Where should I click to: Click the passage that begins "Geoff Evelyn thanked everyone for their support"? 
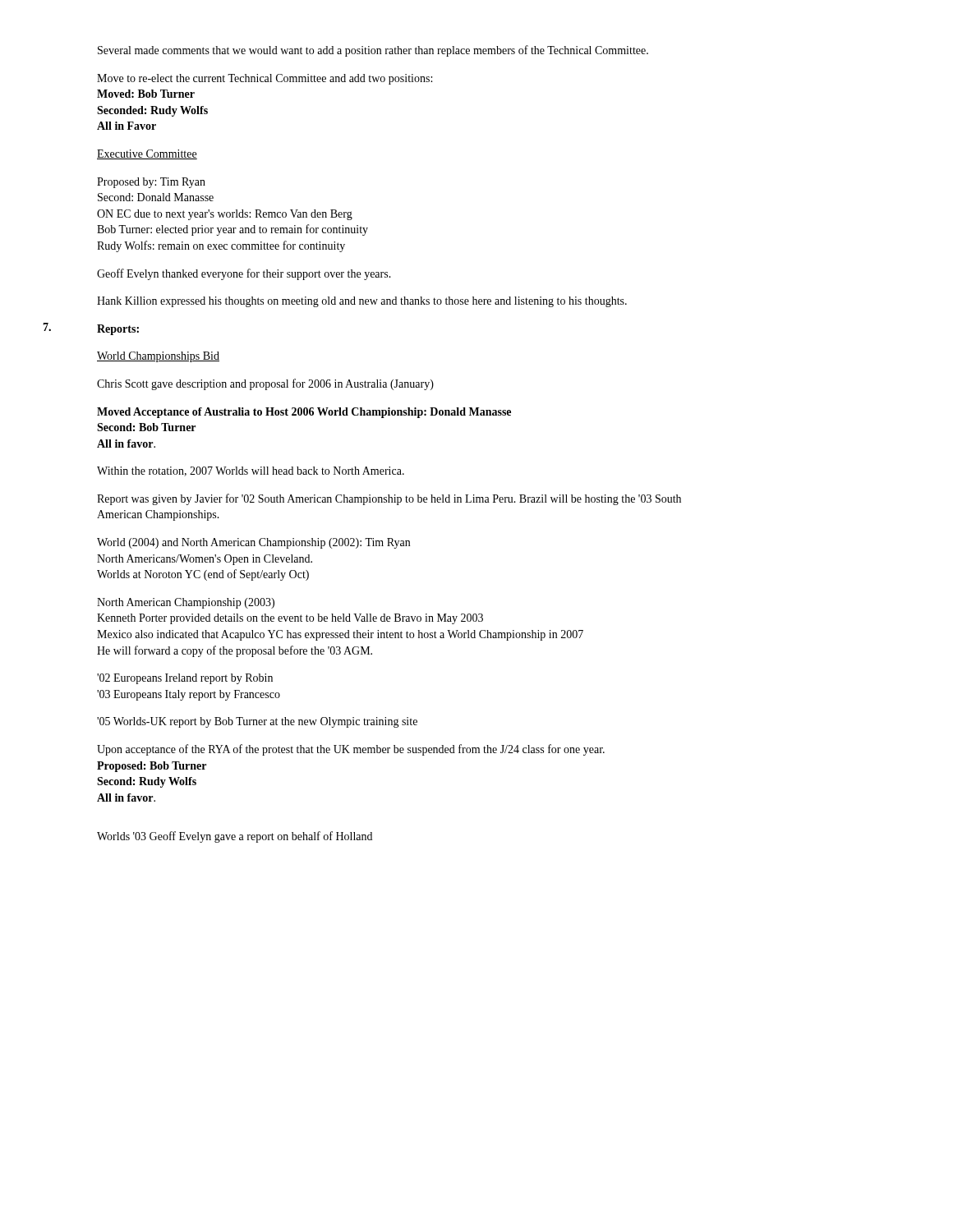coord(244,274)
